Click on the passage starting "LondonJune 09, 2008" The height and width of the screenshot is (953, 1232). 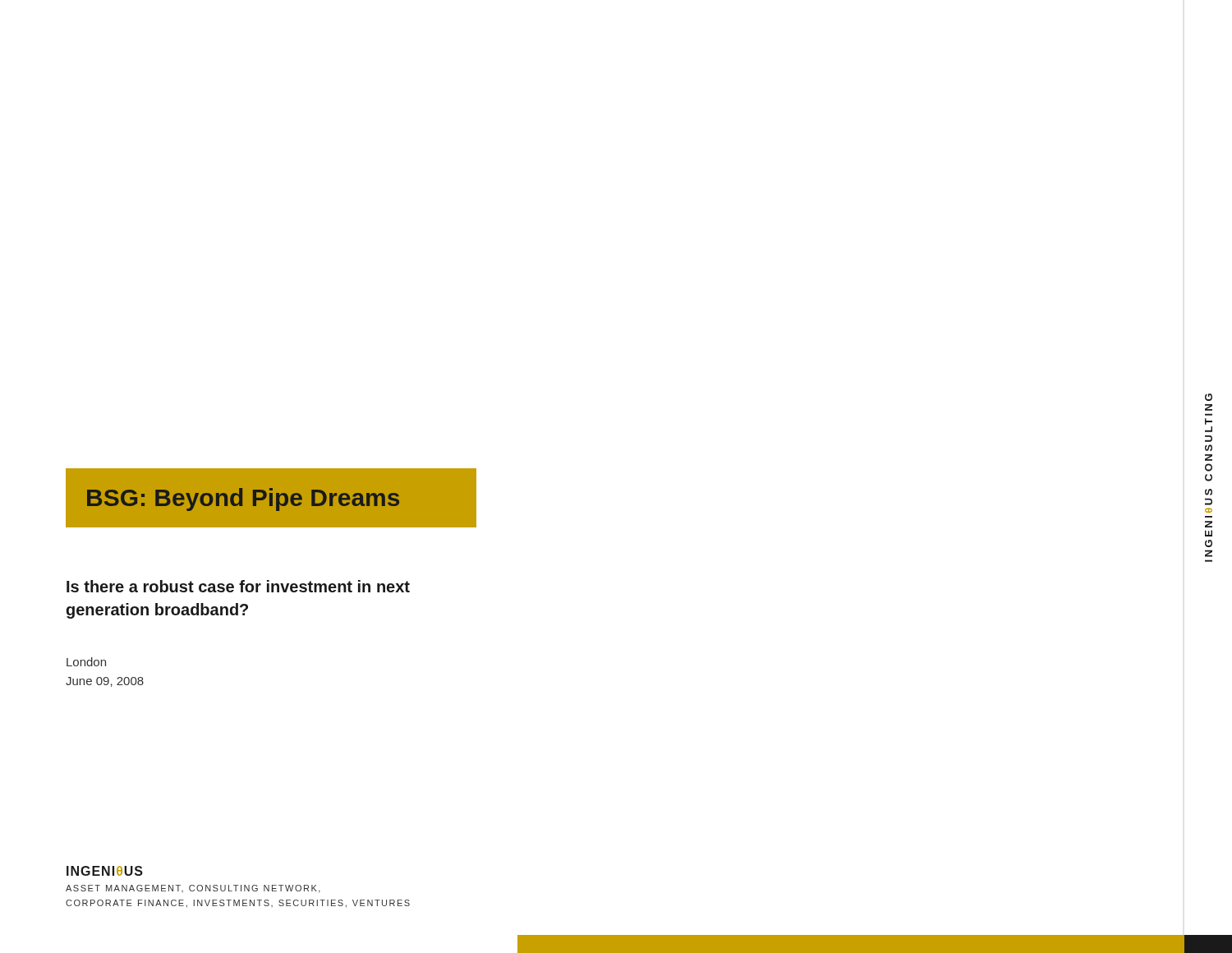tap(105, 671)
